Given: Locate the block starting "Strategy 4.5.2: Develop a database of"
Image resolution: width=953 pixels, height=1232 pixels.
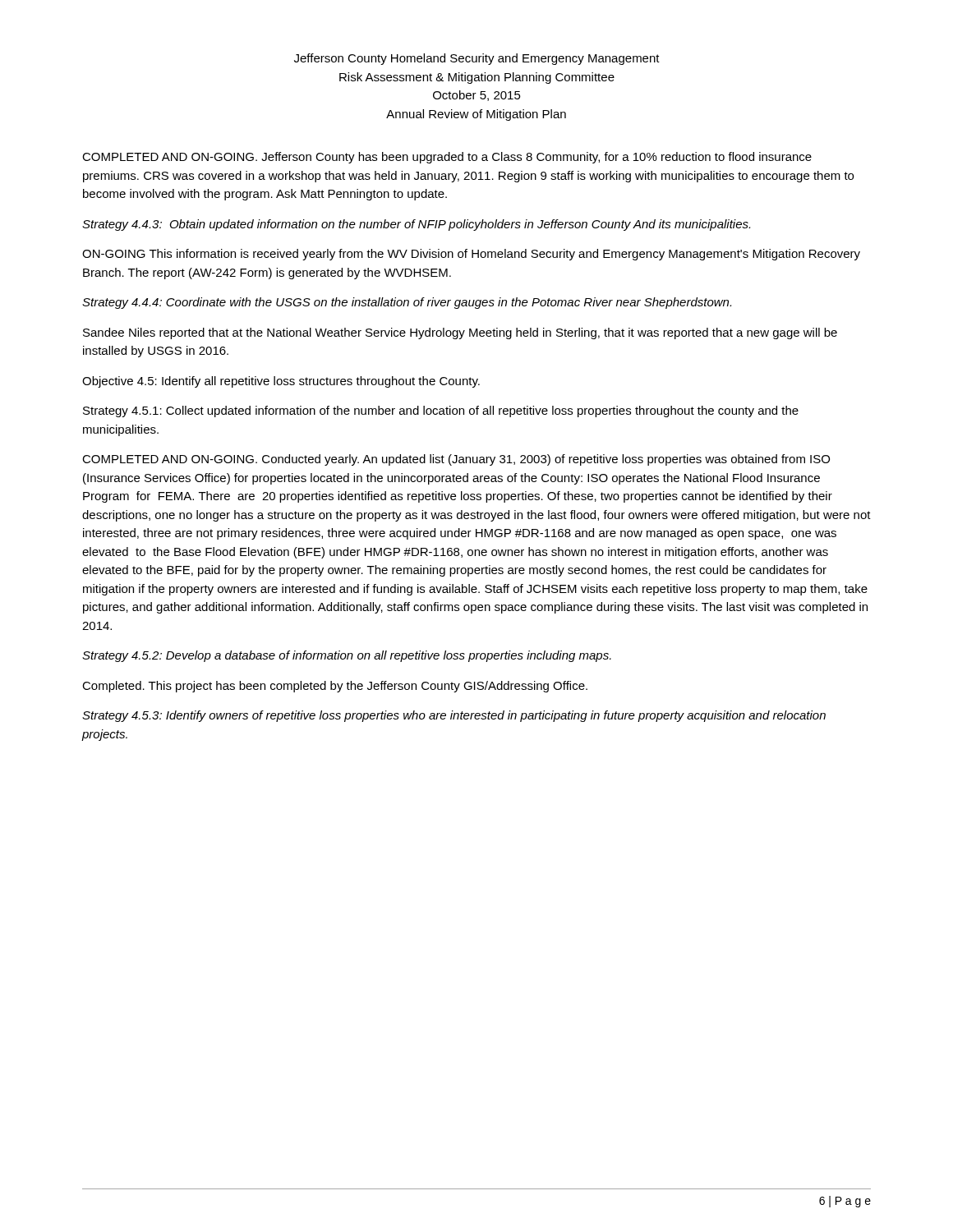Looking at the screenshot, I should (347, 655).
